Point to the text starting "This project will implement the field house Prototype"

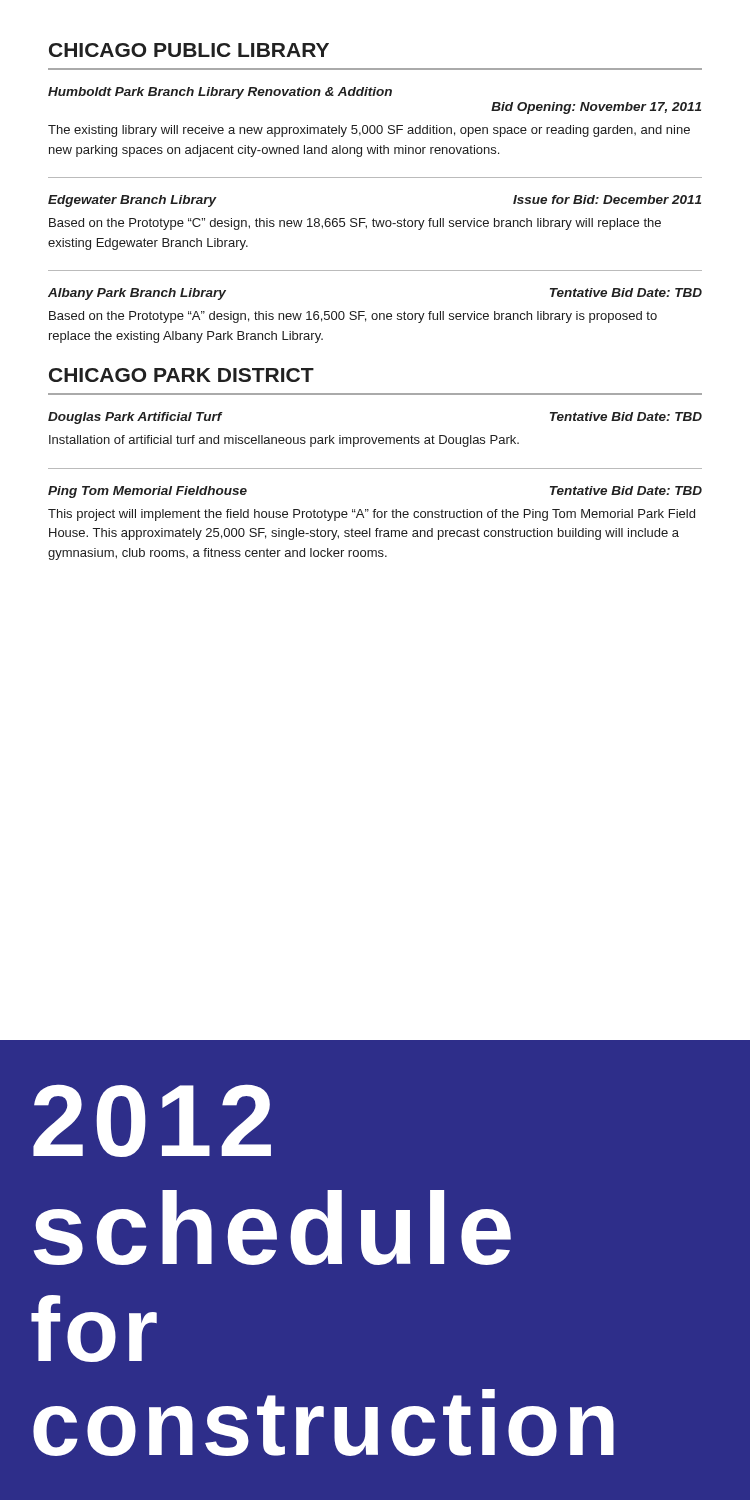[372, 532]
